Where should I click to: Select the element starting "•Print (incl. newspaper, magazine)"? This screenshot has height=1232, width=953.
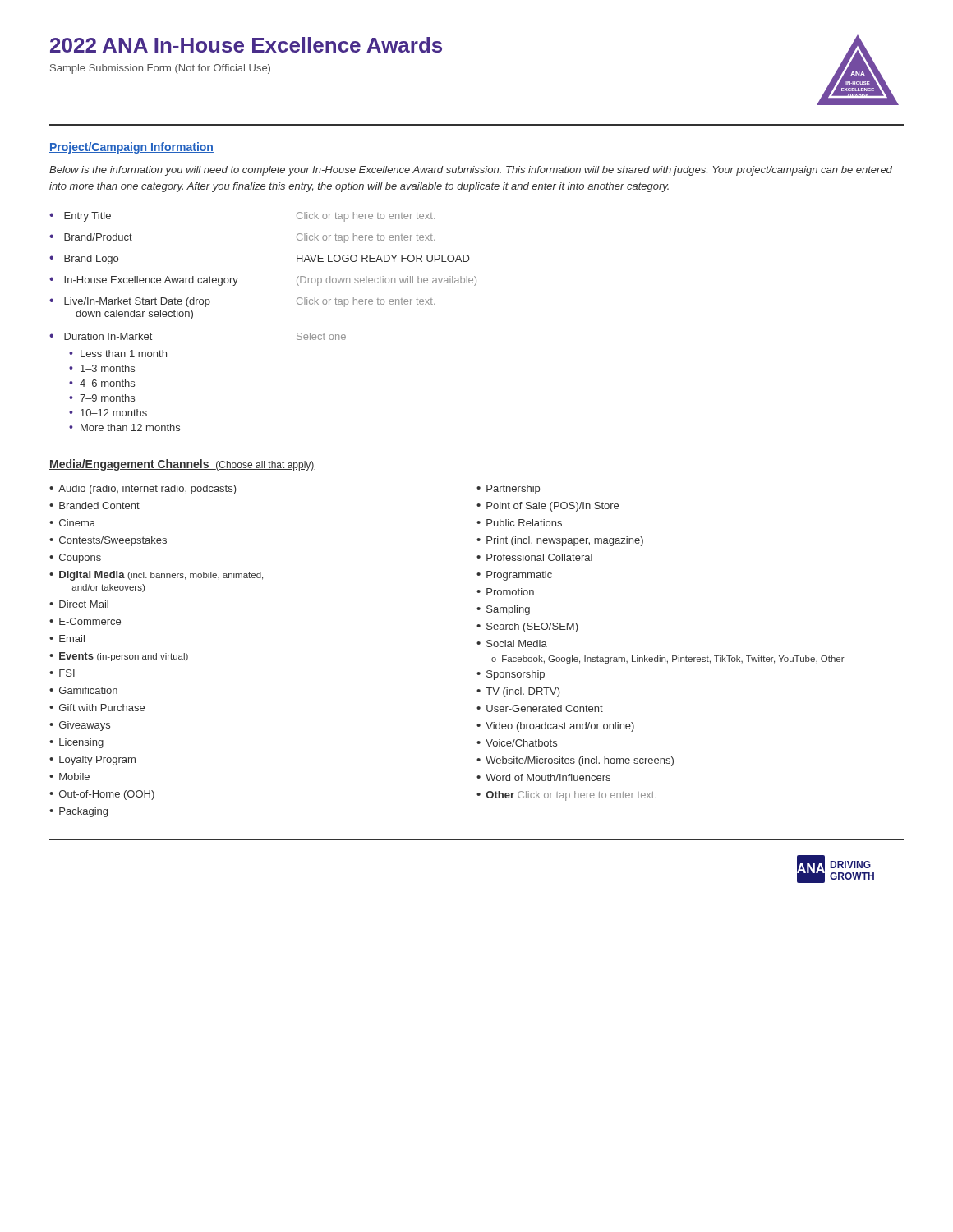pyautogui.click(x=560, y=539)
